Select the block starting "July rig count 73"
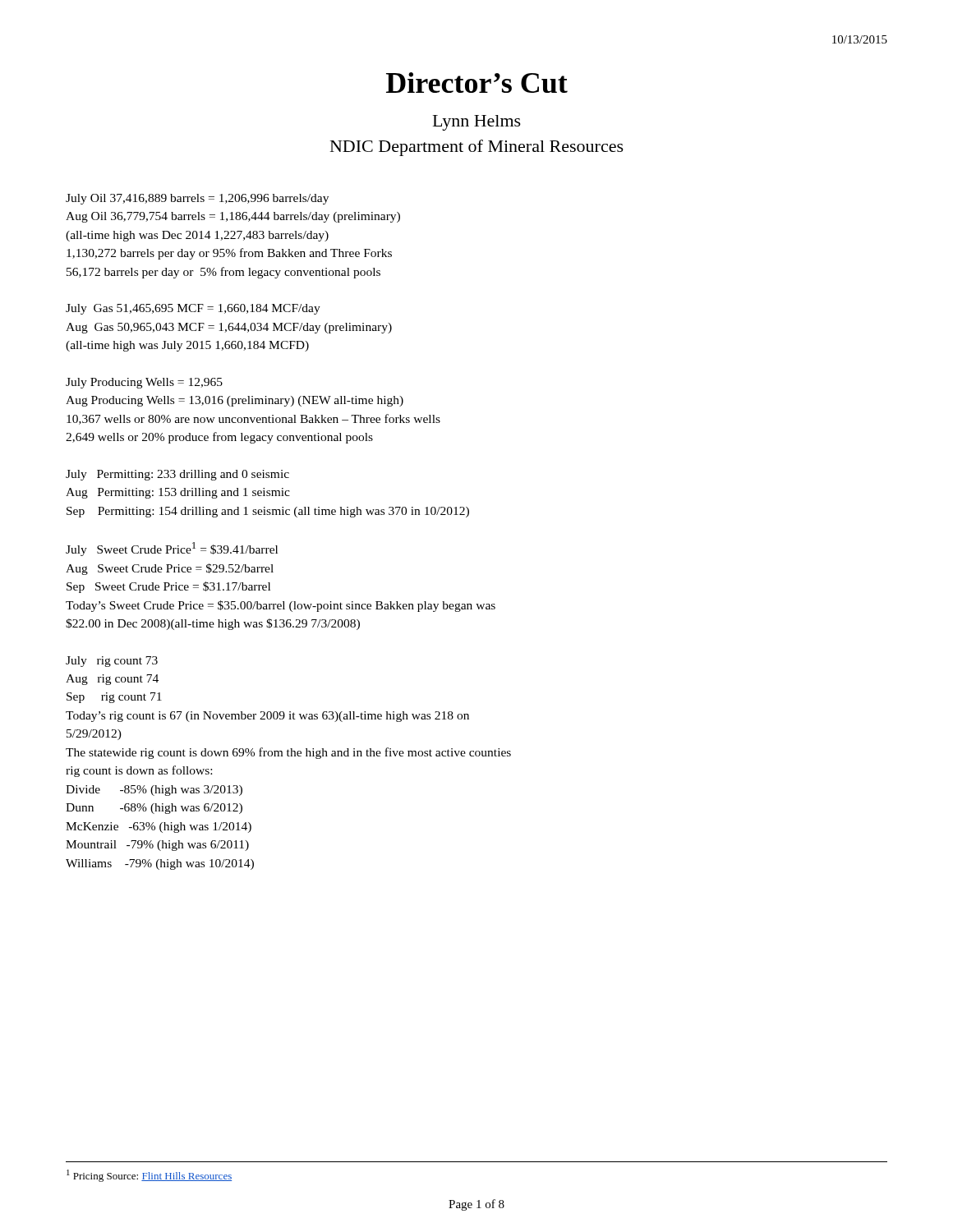This screenshot has width=953, height=1232. [x=476, y=762]
